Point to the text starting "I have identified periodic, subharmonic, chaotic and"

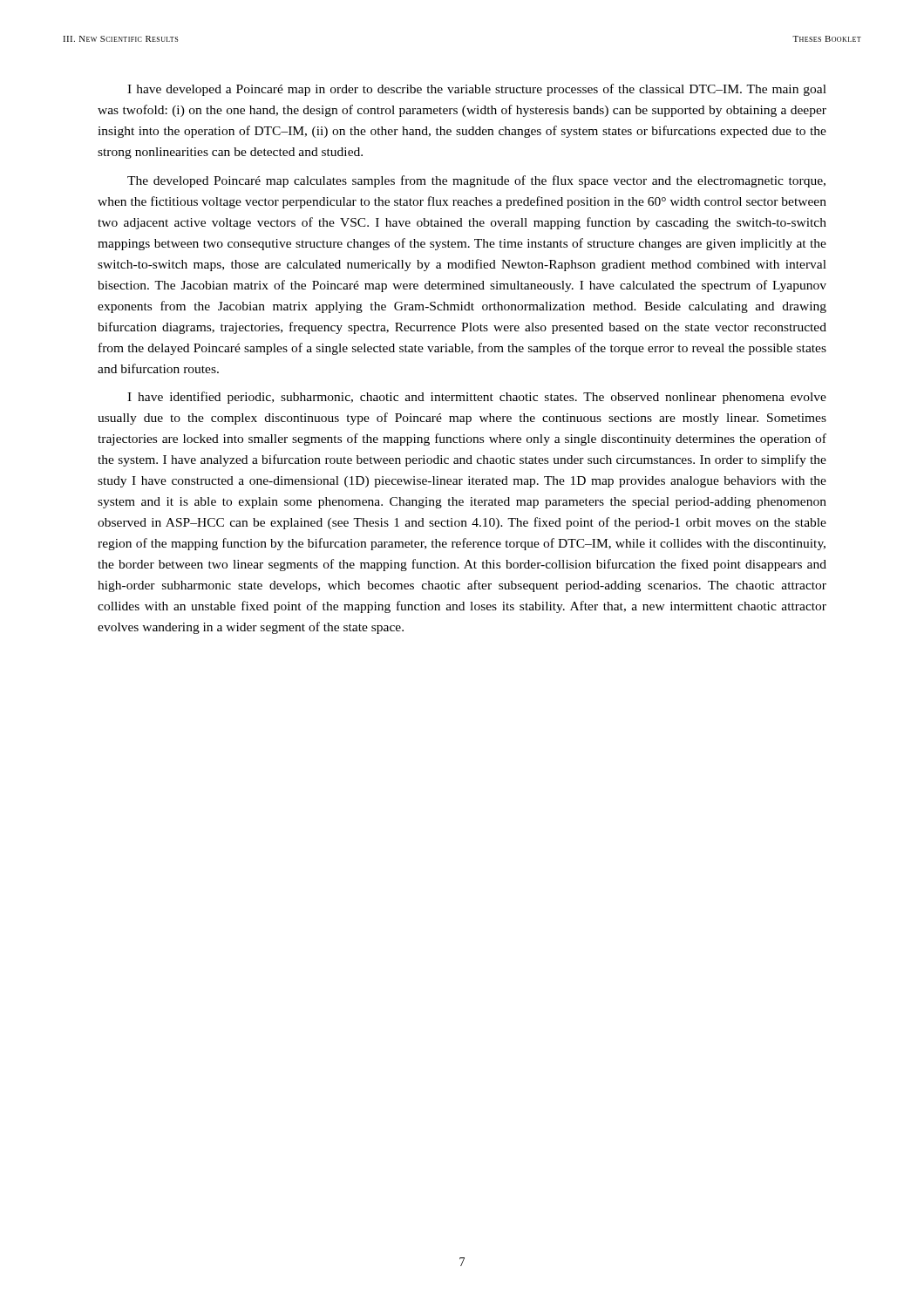coord(462,512)
